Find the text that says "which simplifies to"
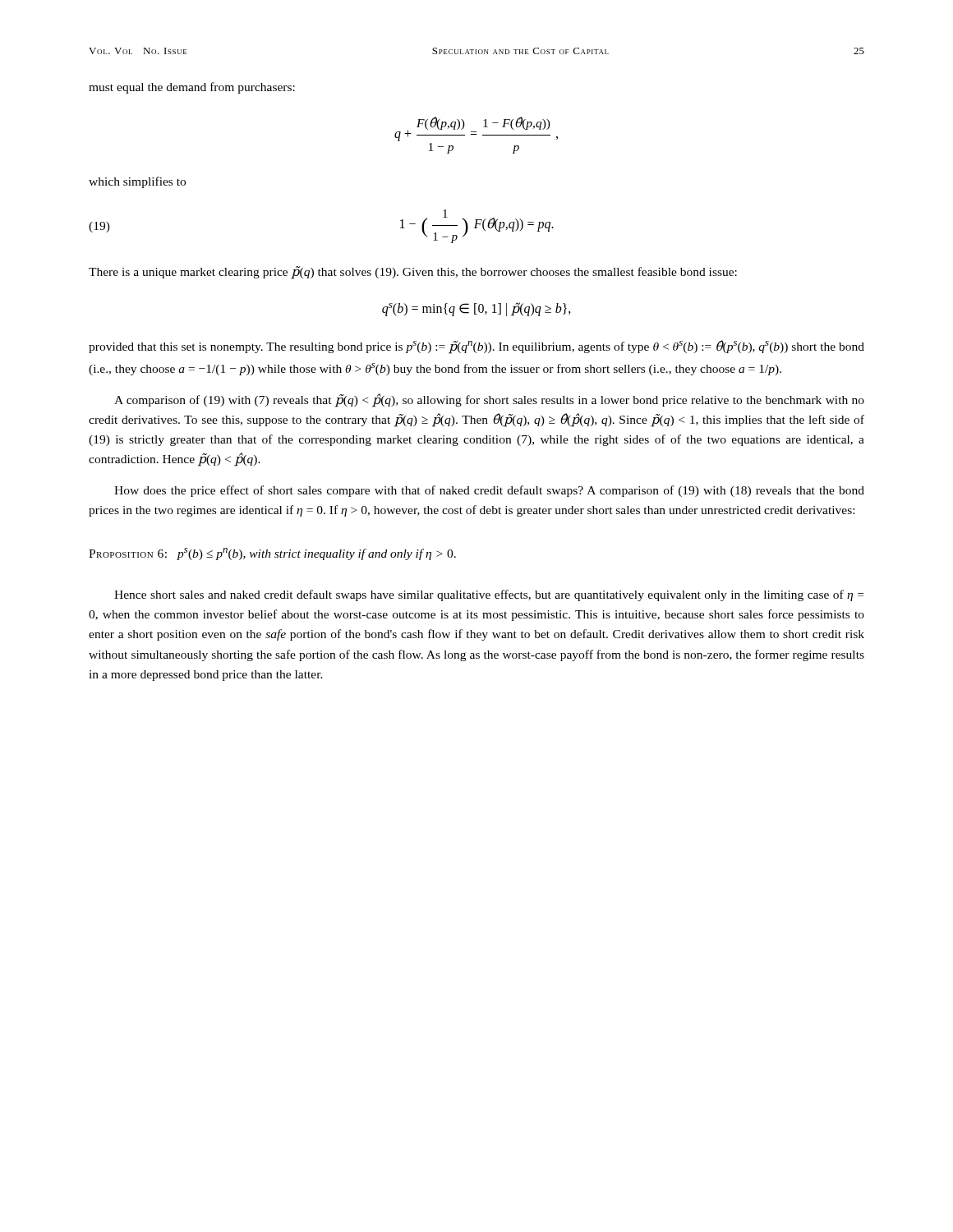The height and width of the screenshot is (1232, 953). [138, 181]
